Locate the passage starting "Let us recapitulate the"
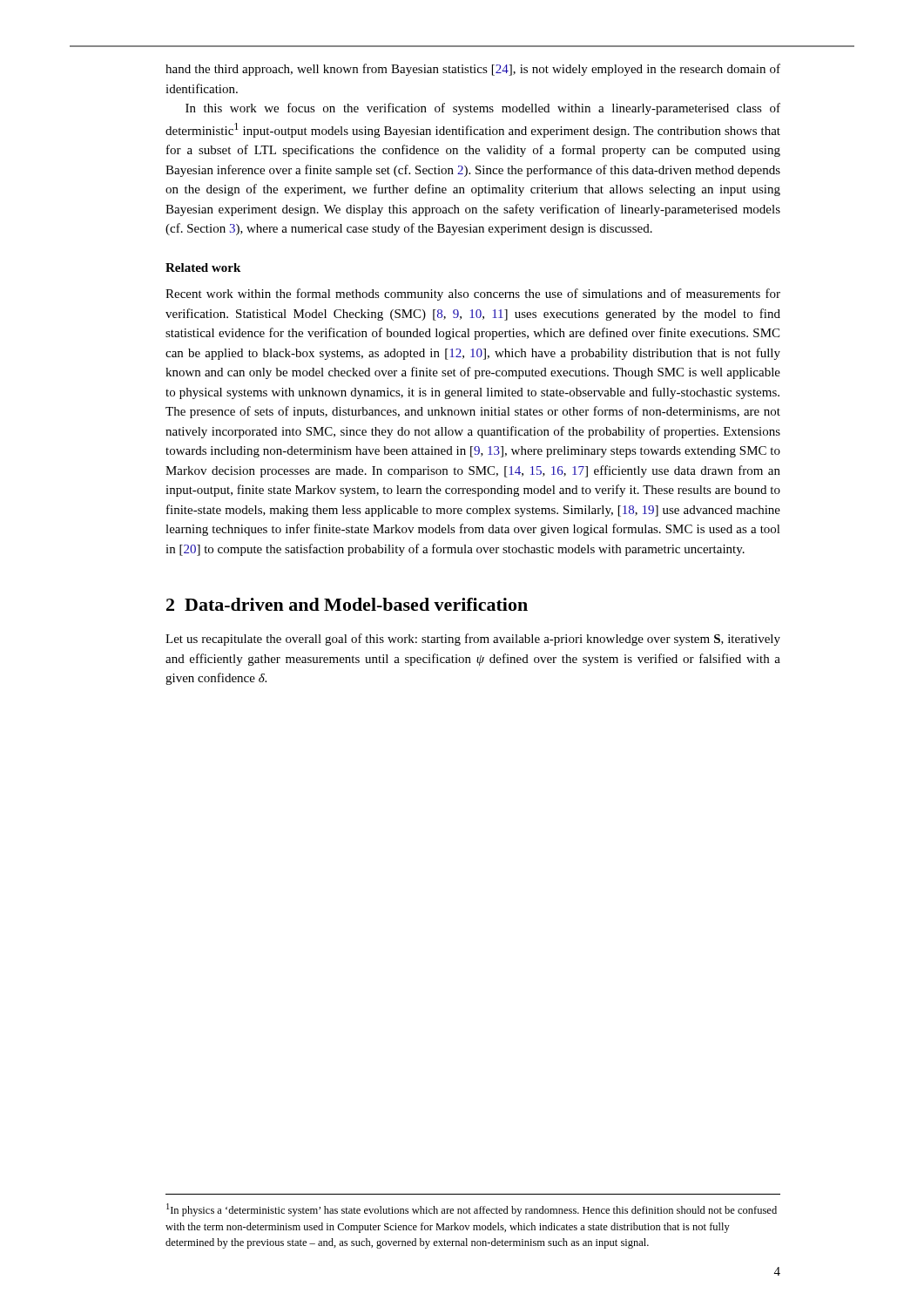 (x=473, y=658)
